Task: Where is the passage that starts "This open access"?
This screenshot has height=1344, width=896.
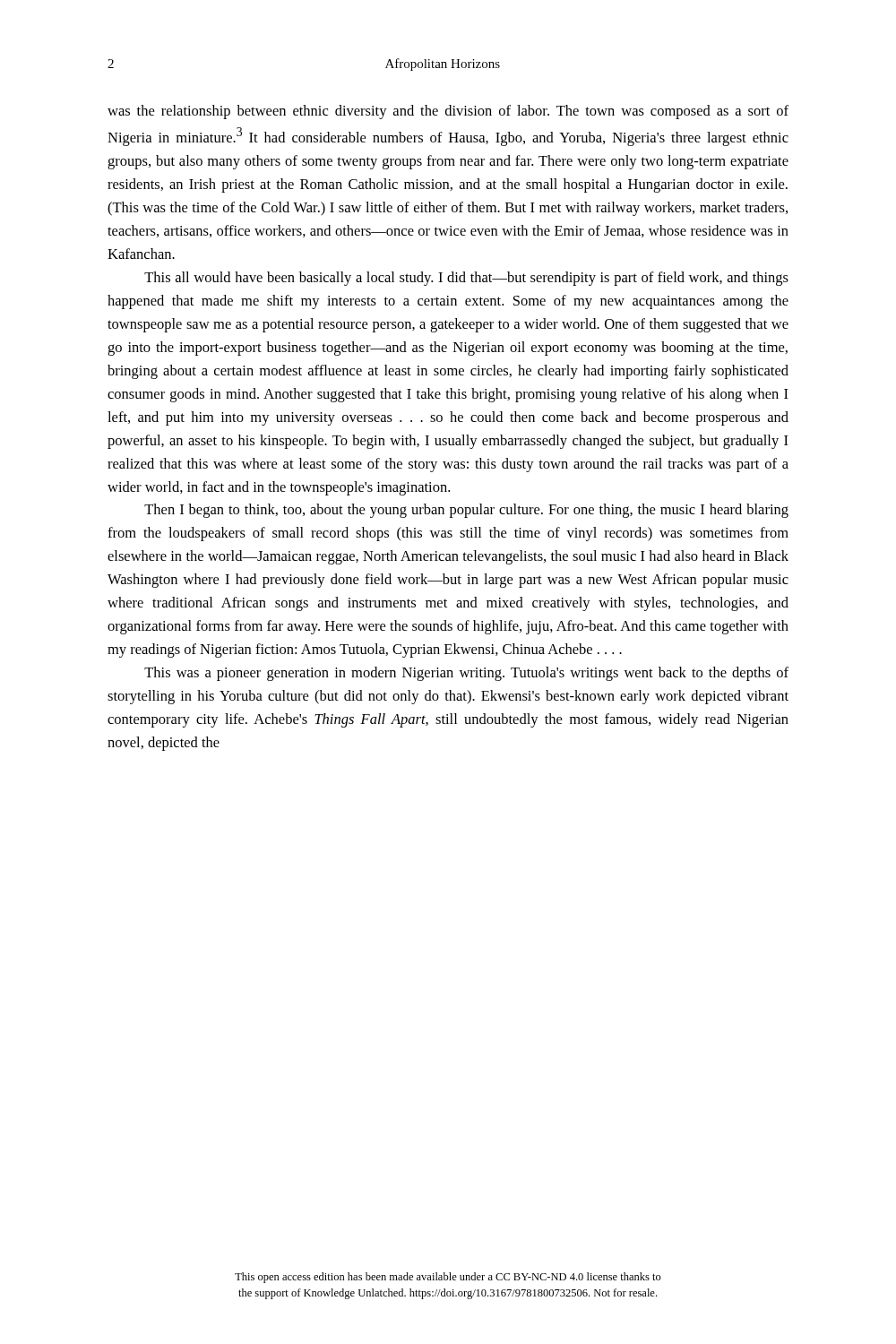Action: click(x=448, y=1285)
